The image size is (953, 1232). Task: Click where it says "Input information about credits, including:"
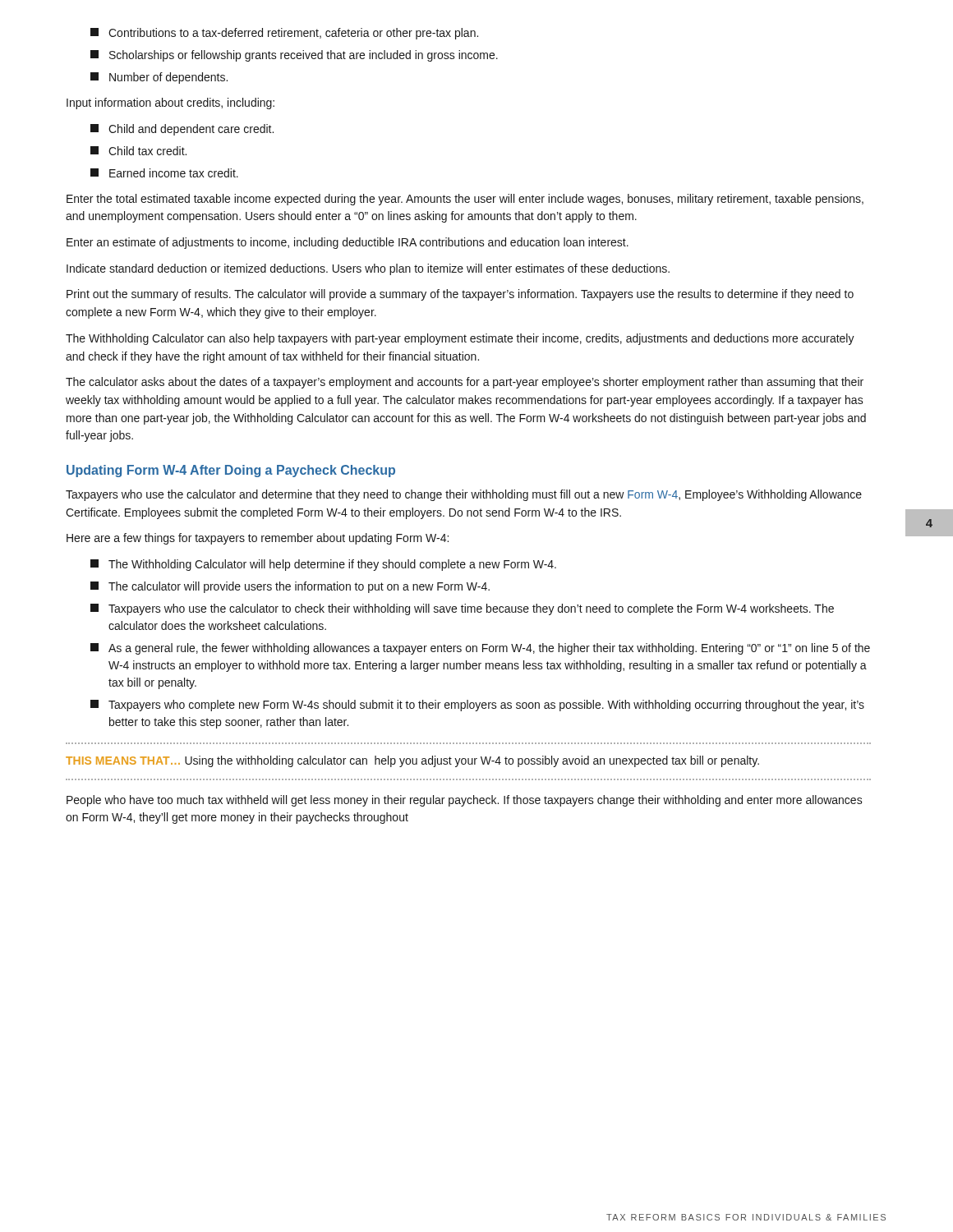click(171, 103)
